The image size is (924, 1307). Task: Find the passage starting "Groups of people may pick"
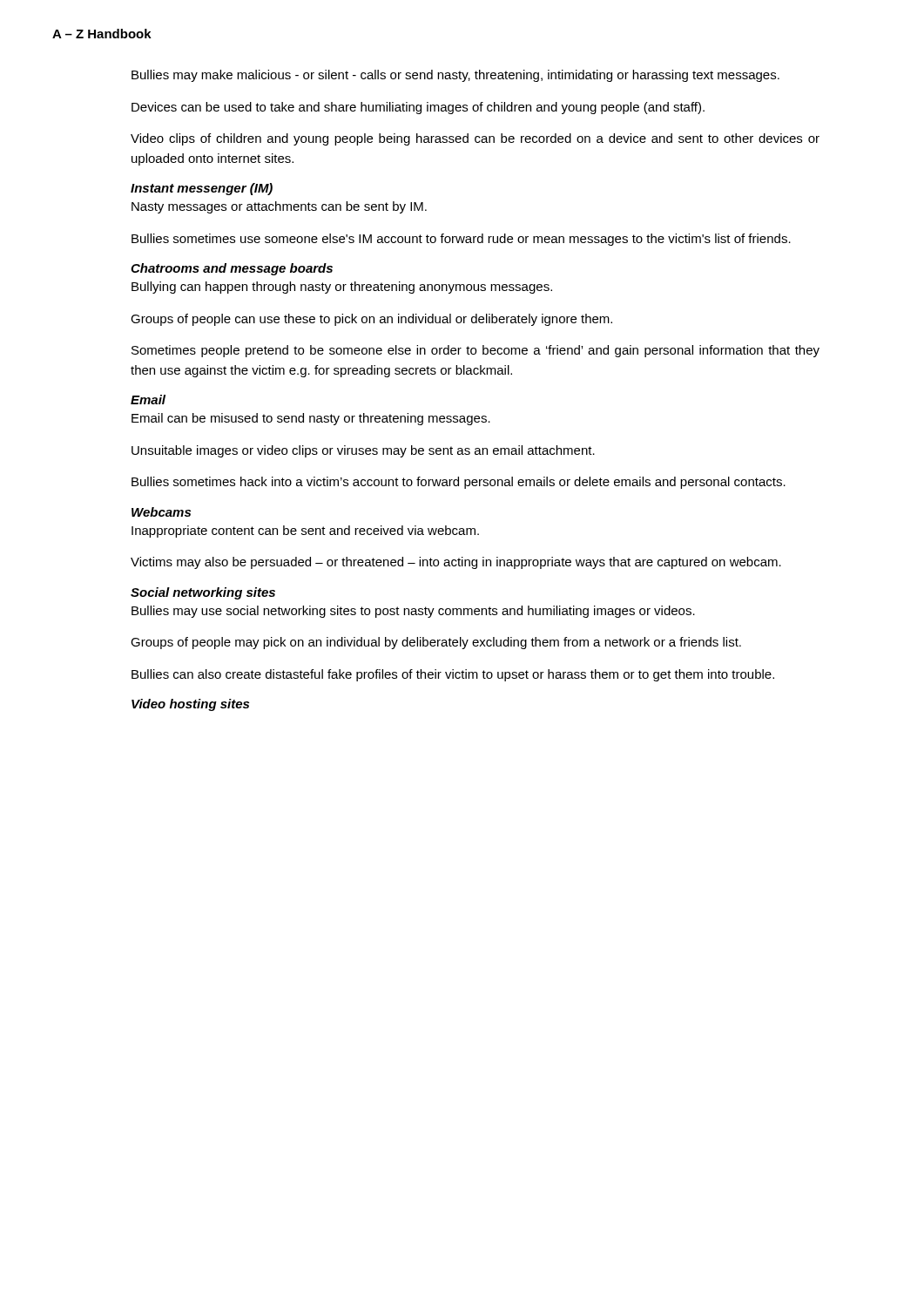[x=436, y=642]
